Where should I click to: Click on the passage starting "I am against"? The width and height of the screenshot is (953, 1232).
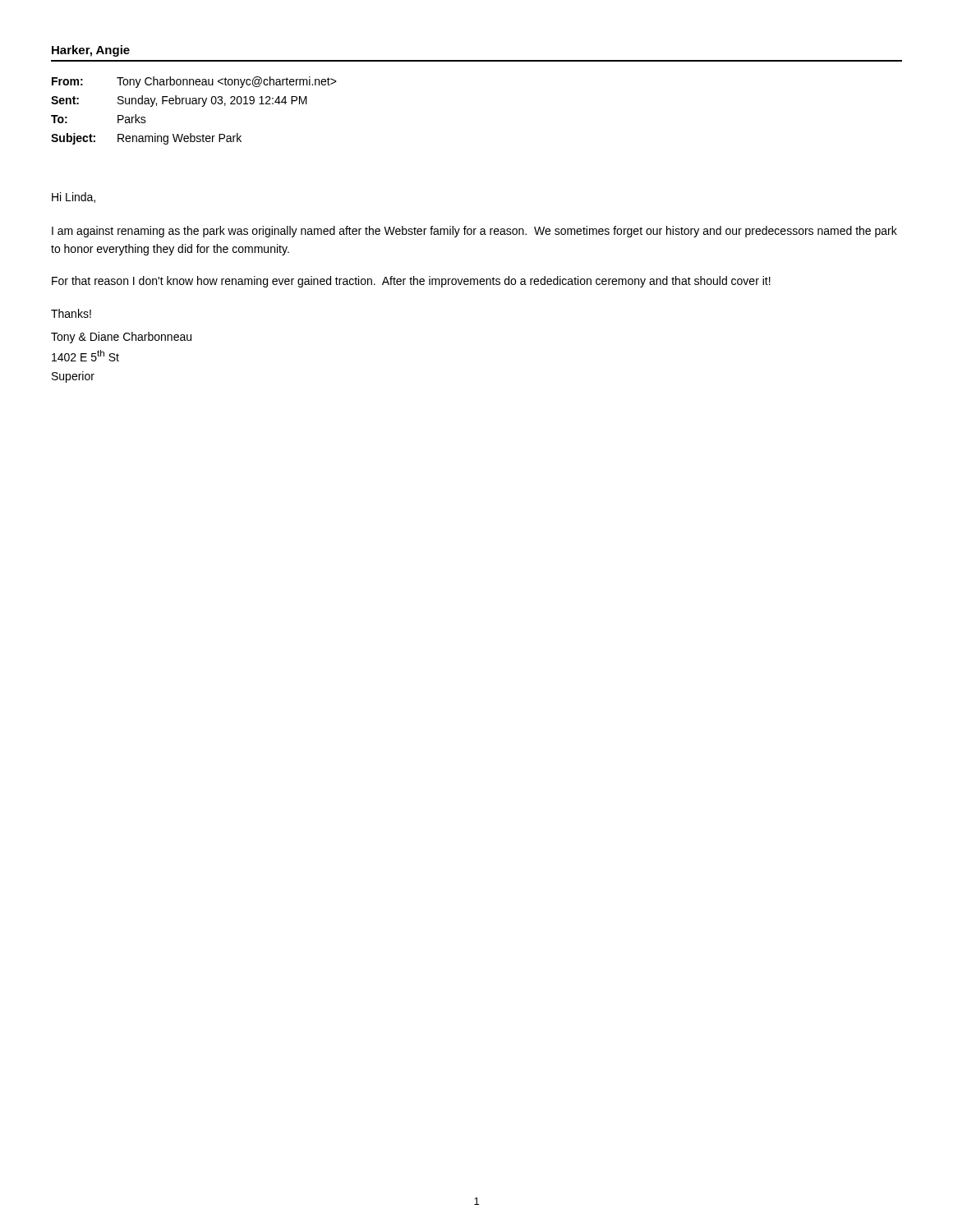[474, 240]
